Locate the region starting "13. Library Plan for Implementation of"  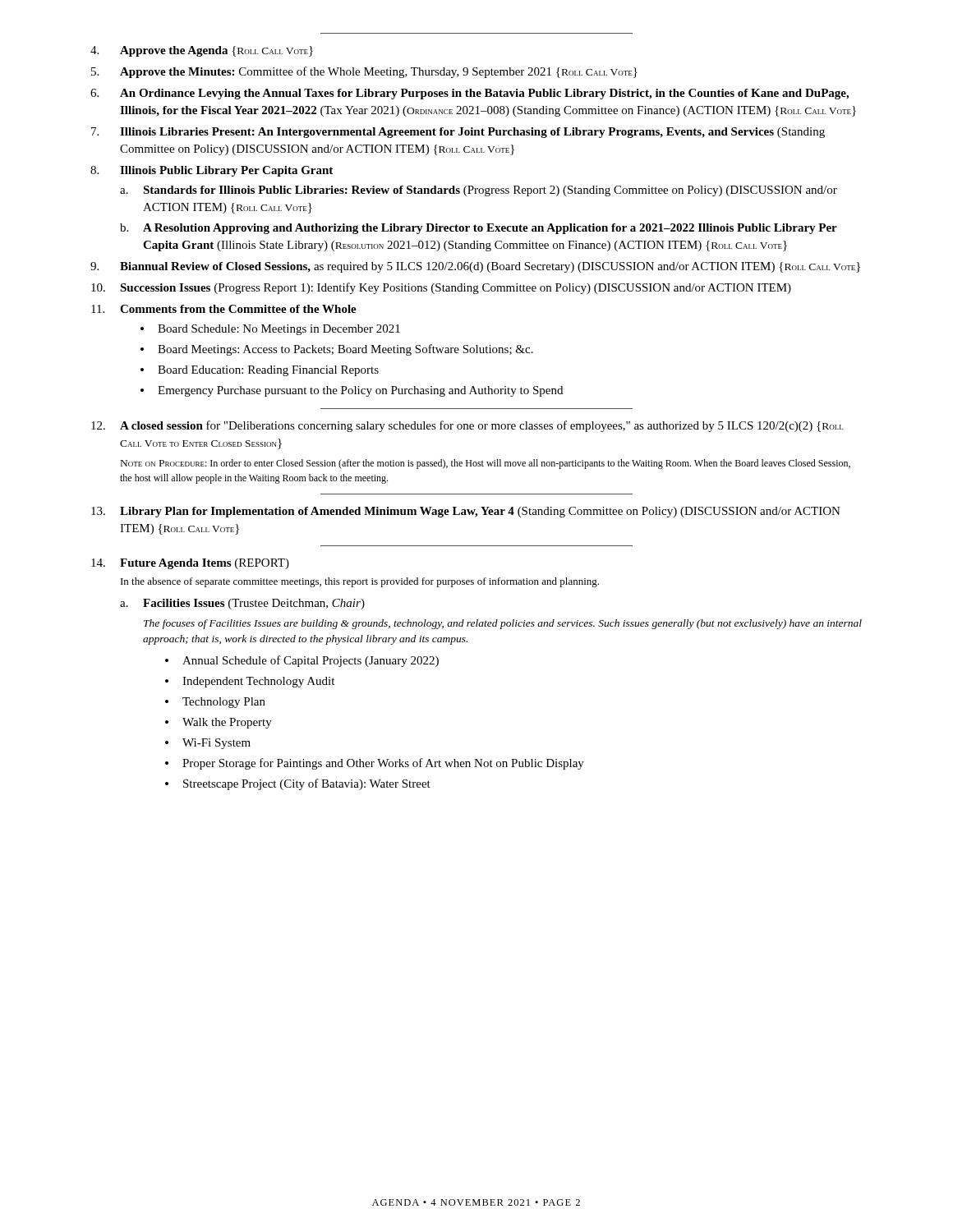pyautogui.click(x=476, y=520)
